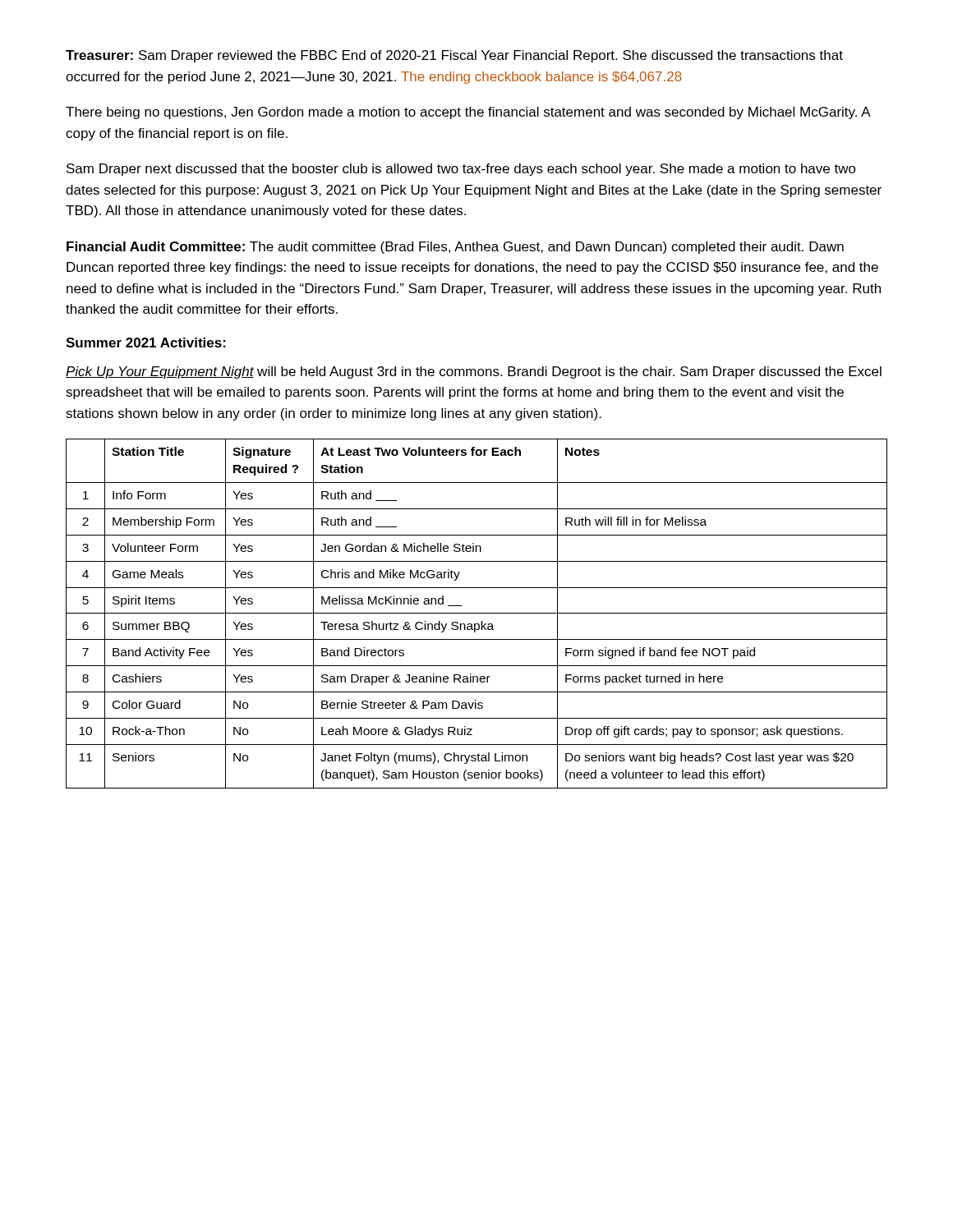
Task: Click the table
Action: click(476, 613)
